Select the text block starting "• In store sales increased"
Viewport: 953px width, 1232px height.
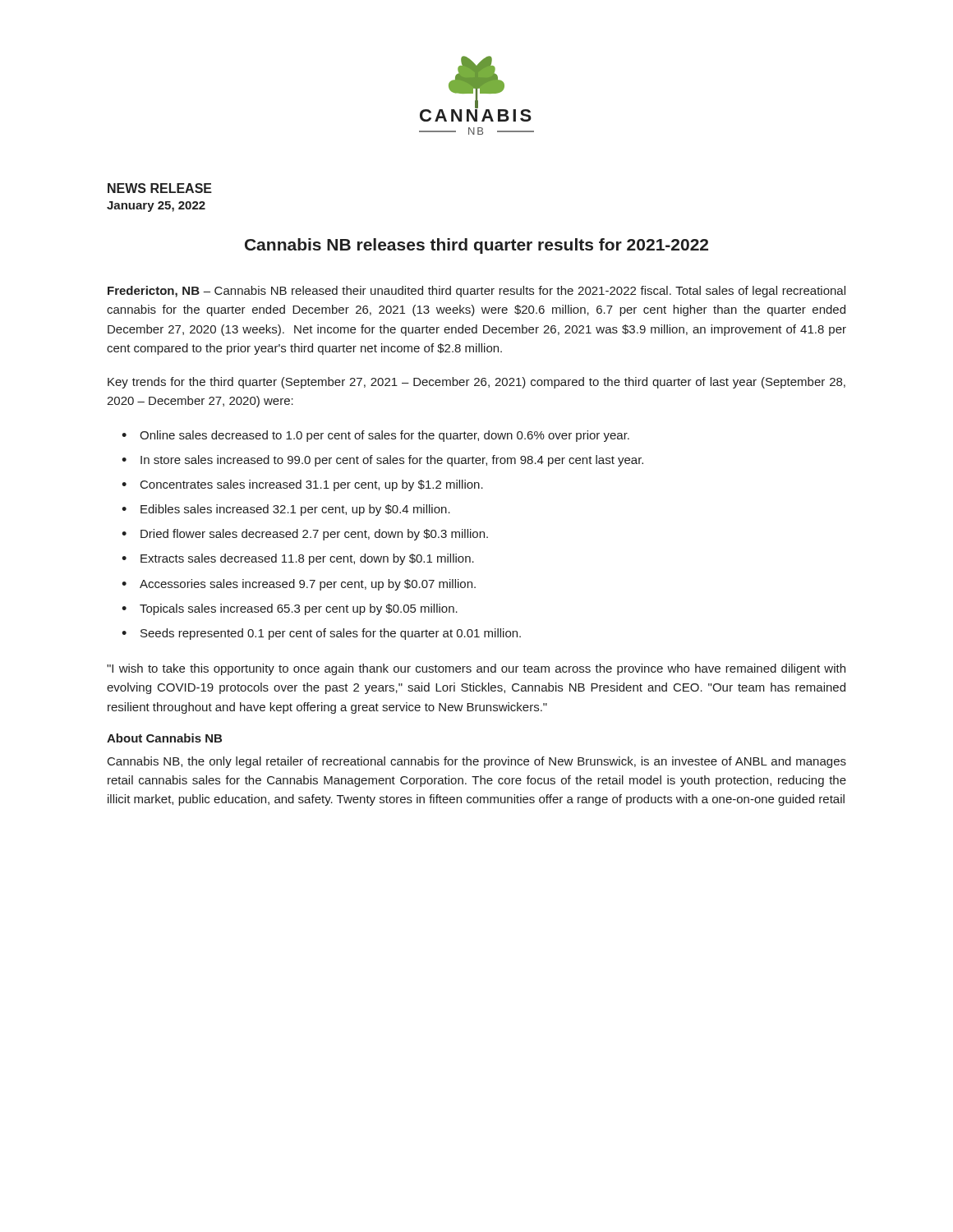click(x=484, y=460)
